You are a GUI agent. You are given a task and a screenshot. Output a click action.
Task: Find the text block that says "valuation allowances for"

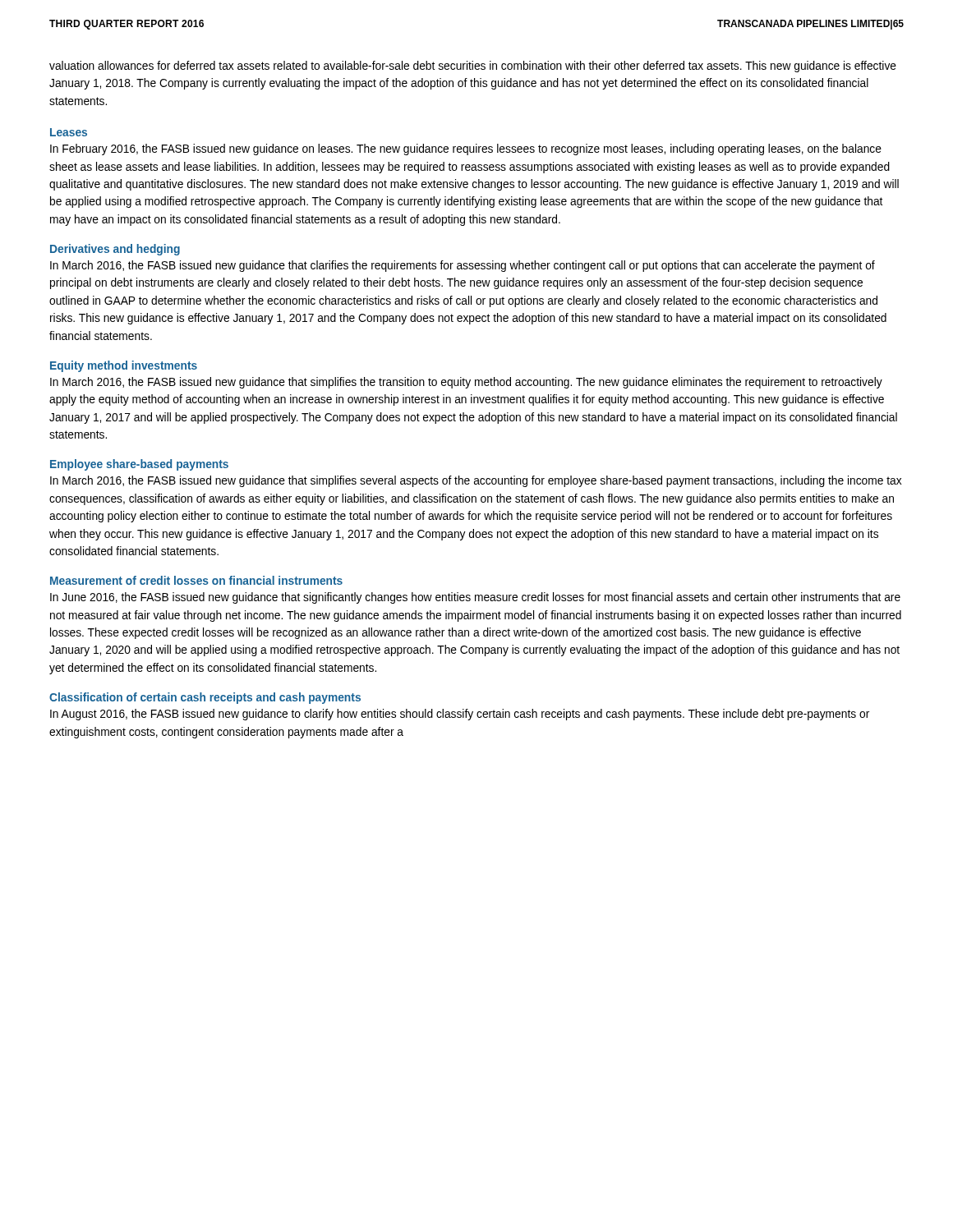pos(473,84)
